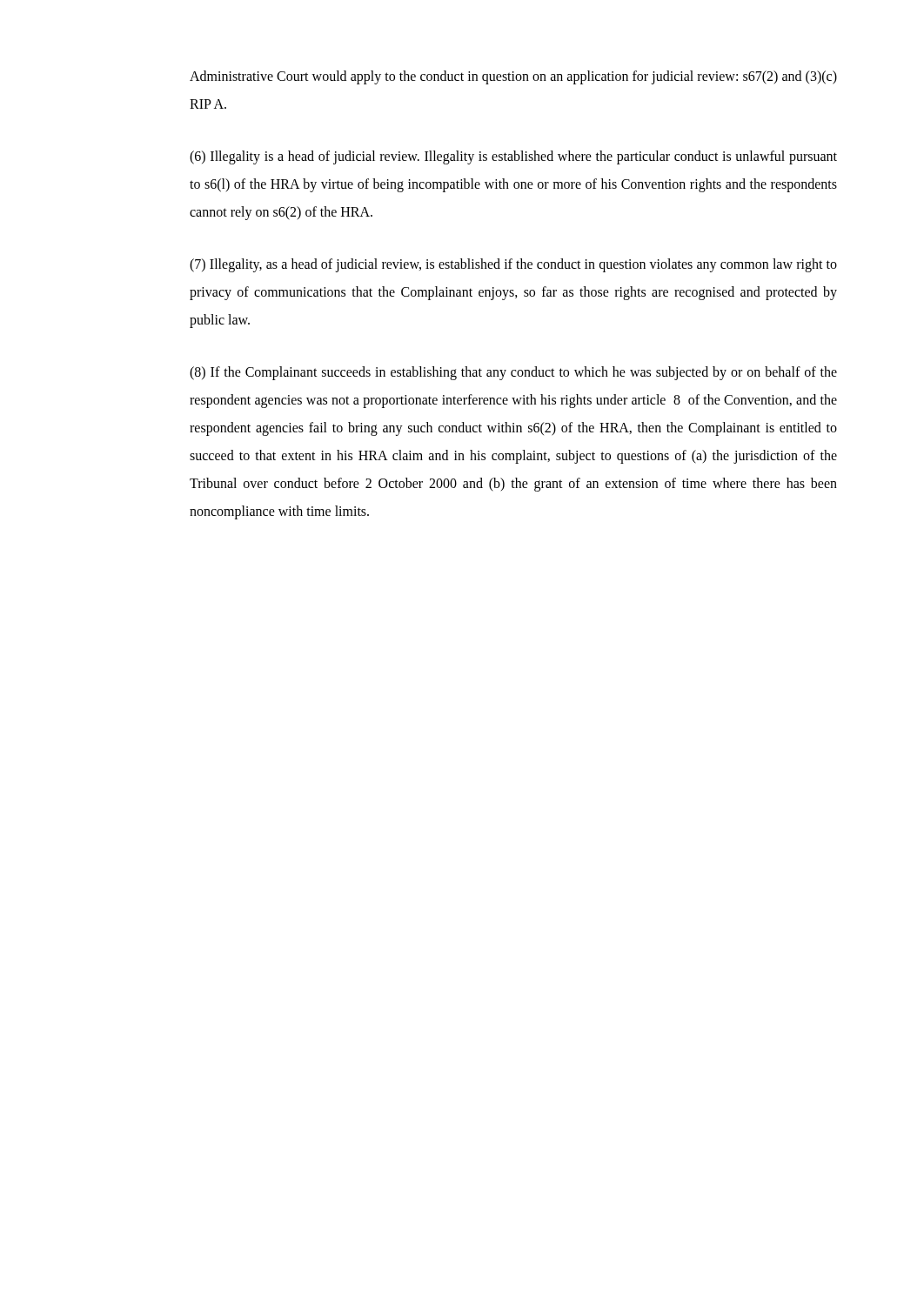Click the passage that begins "Administrative Court would apply to"
The image size is (924, 1305).
(x=513, y=90)
